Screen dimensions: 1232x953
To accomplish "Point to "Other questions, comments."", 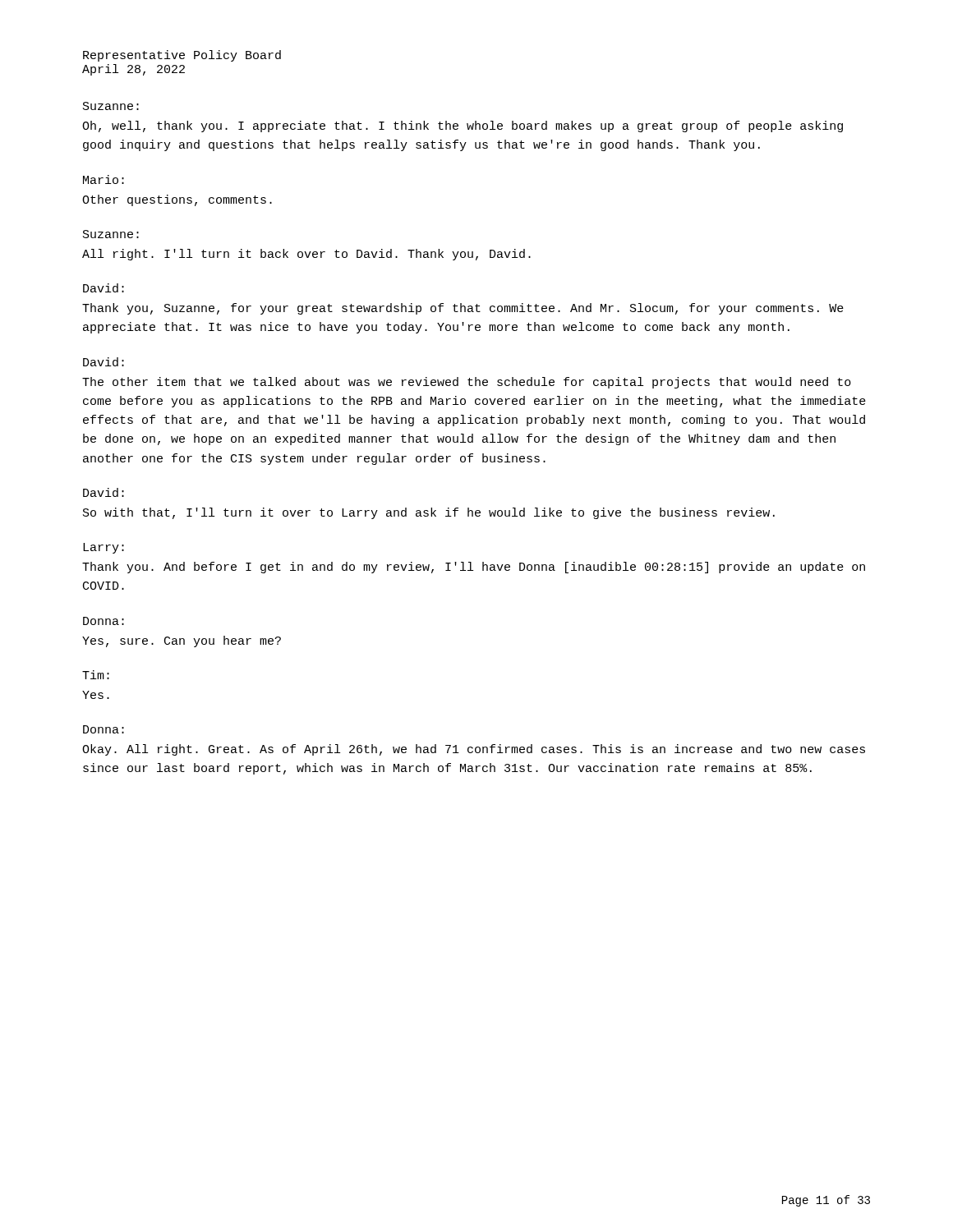I will [178, 200].
